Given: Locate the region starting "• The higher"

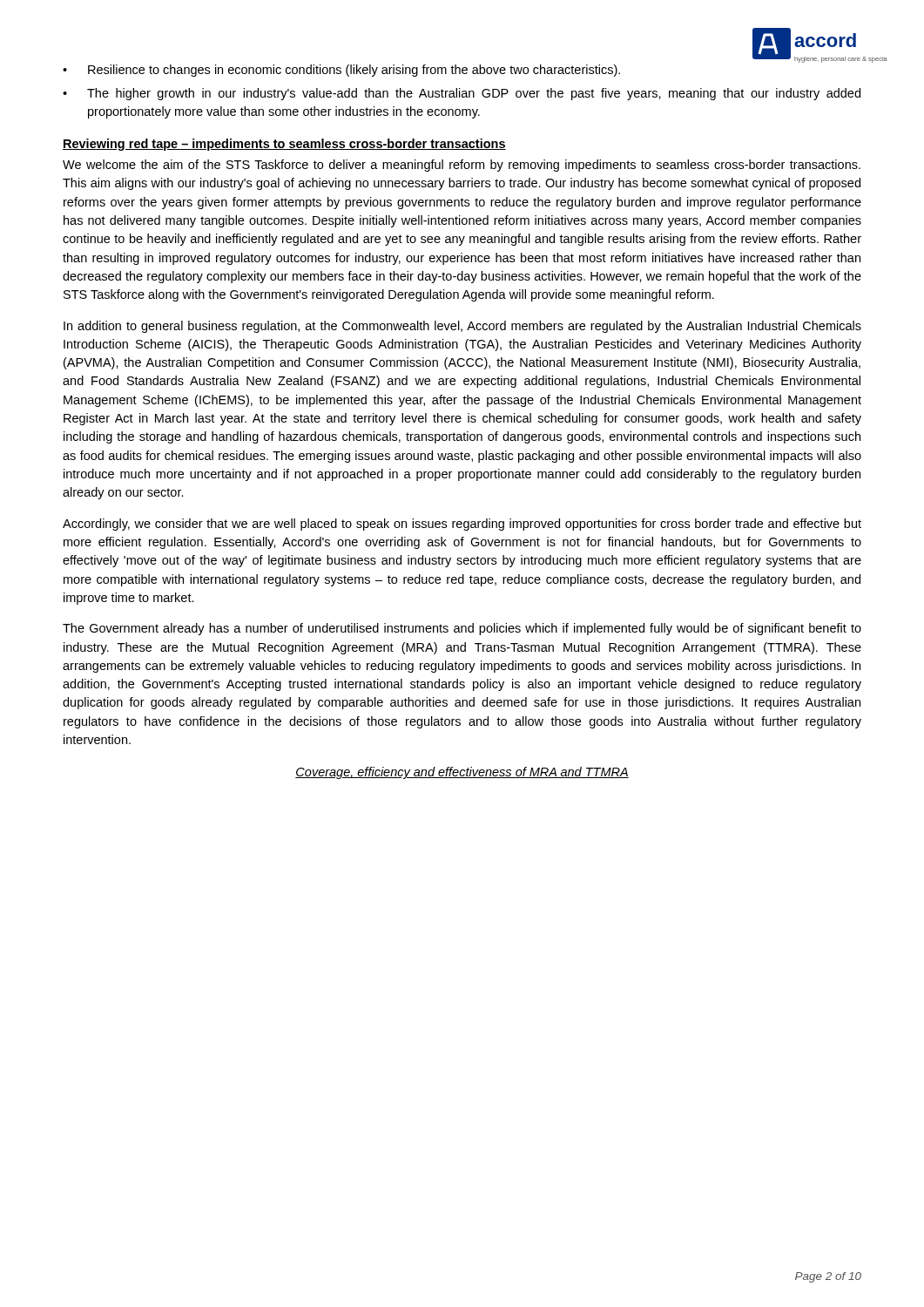Looking at the screenshot, I should 462,103.
